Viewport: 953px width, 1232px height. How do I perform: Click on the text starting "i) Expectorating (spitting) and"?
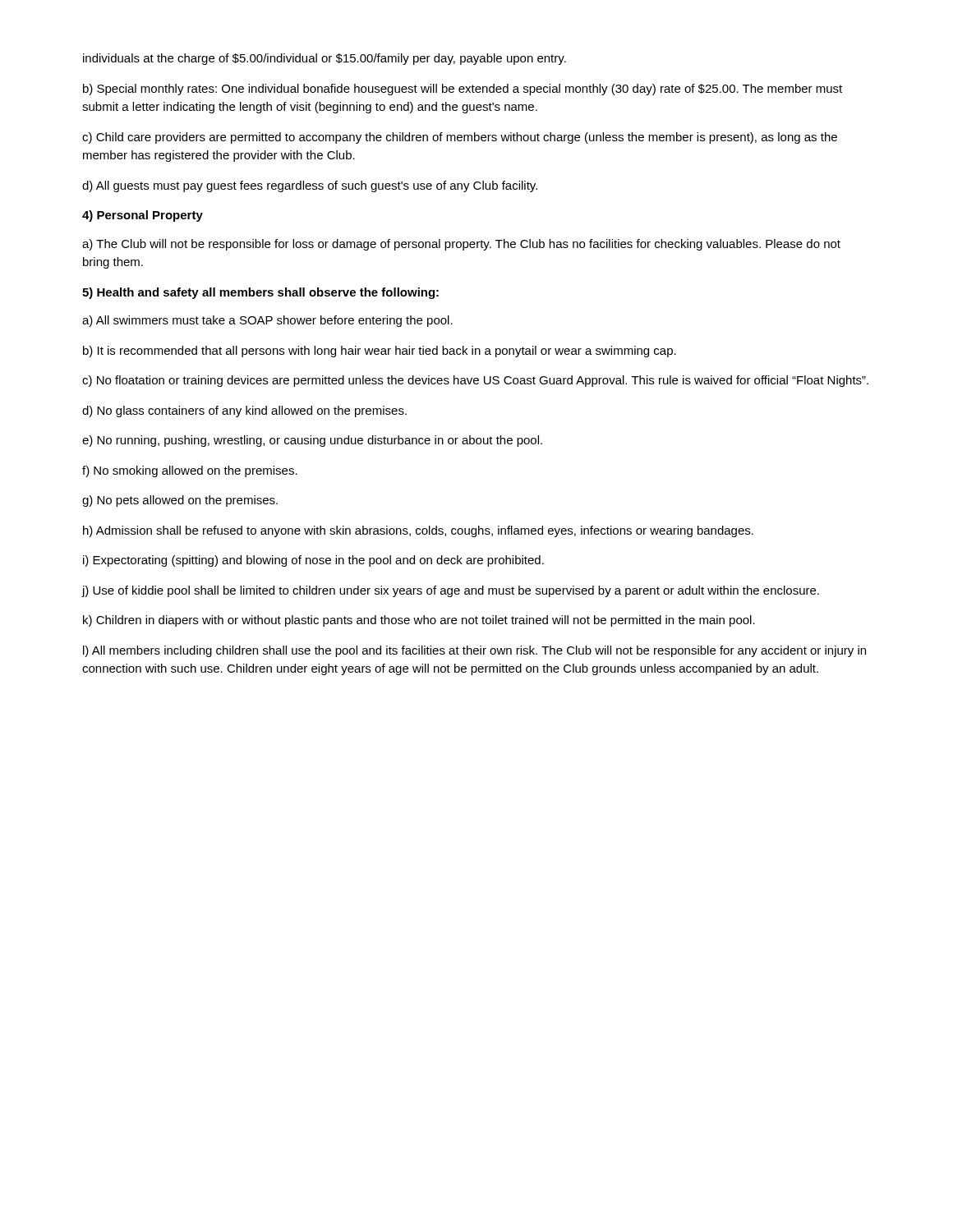313,560
